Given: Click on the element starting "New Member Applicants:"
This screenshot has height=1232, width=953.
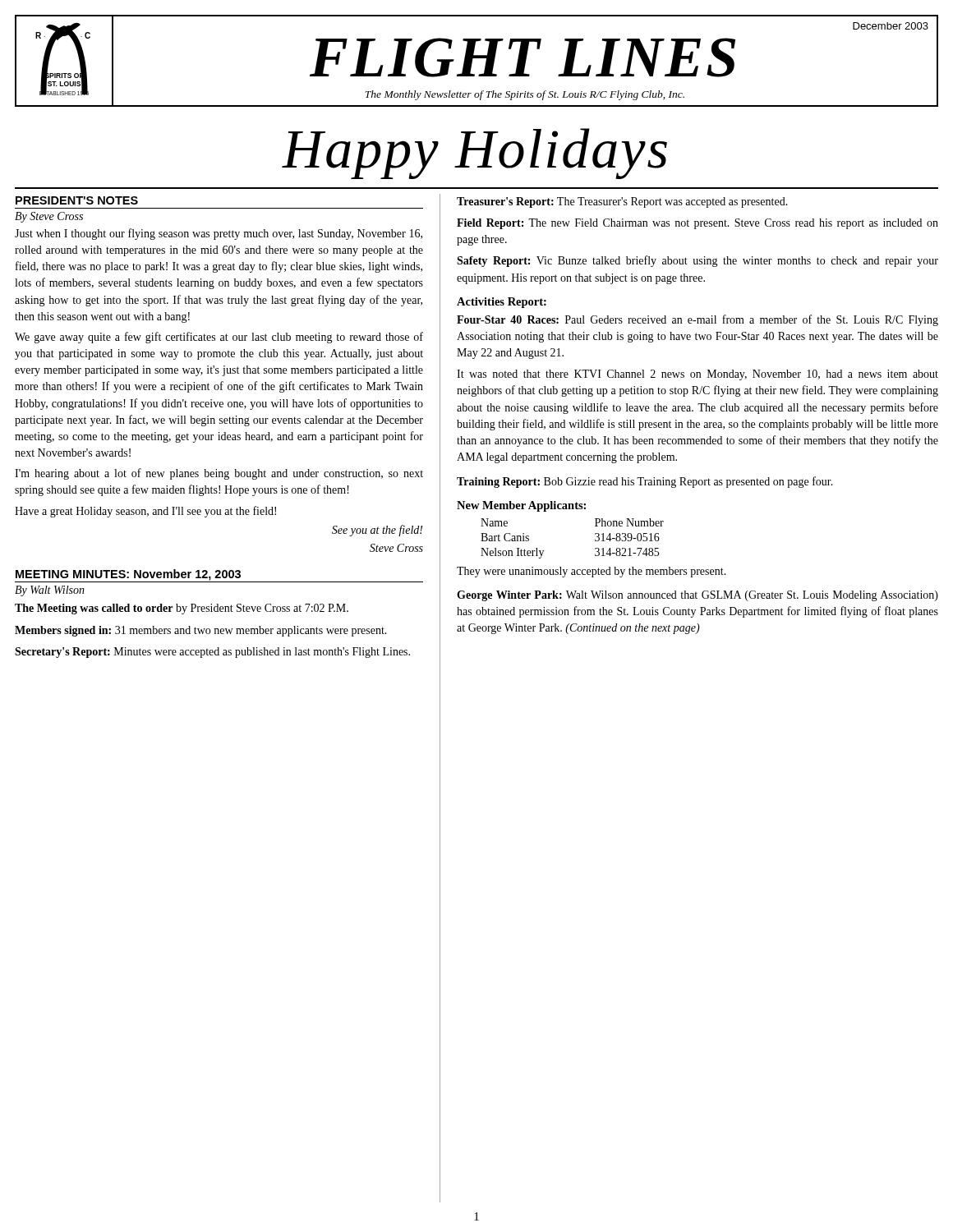Looking at the screenshot, I should [522, 505].
